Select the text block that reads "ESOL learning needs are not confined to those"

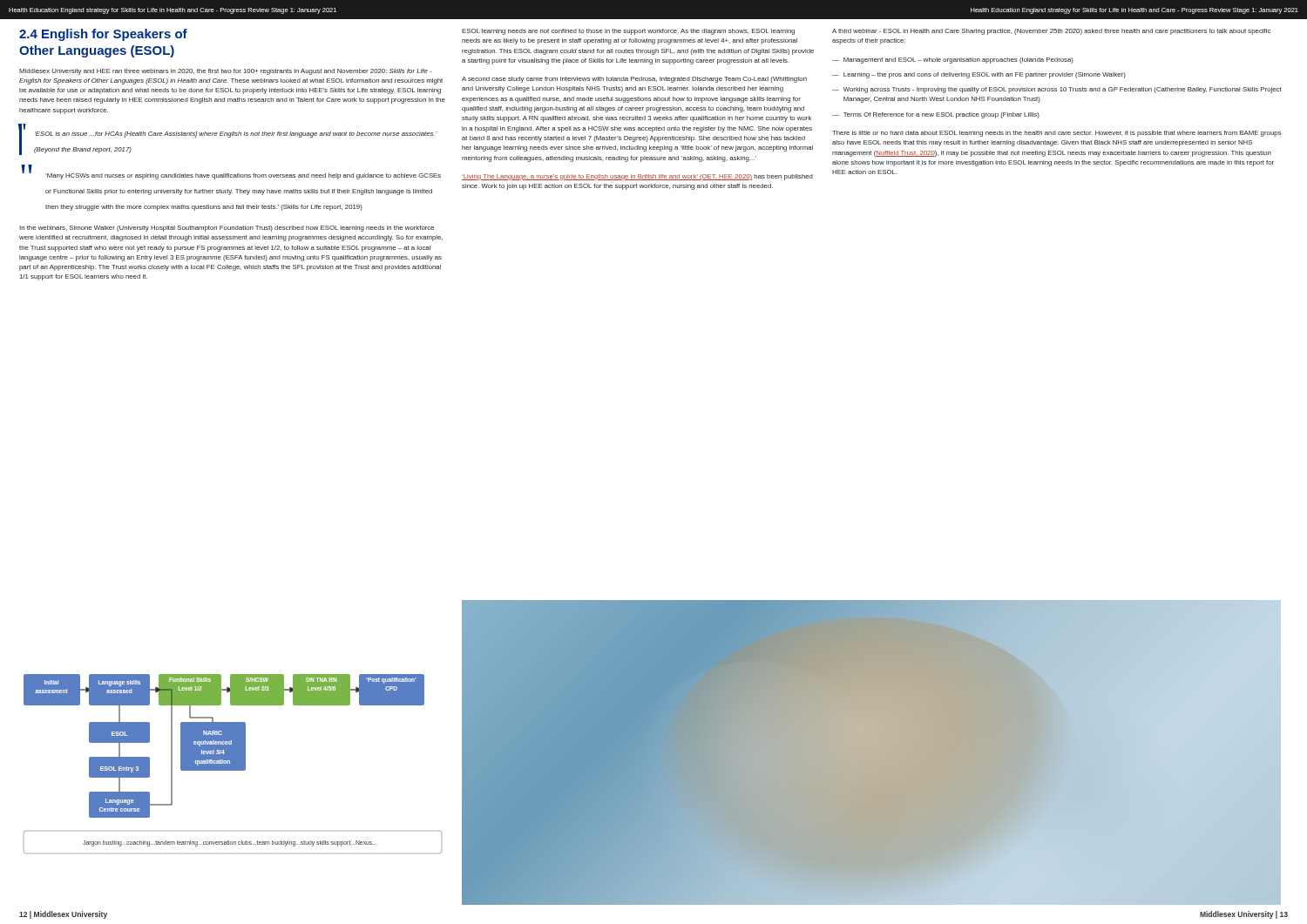click(638, 46)
